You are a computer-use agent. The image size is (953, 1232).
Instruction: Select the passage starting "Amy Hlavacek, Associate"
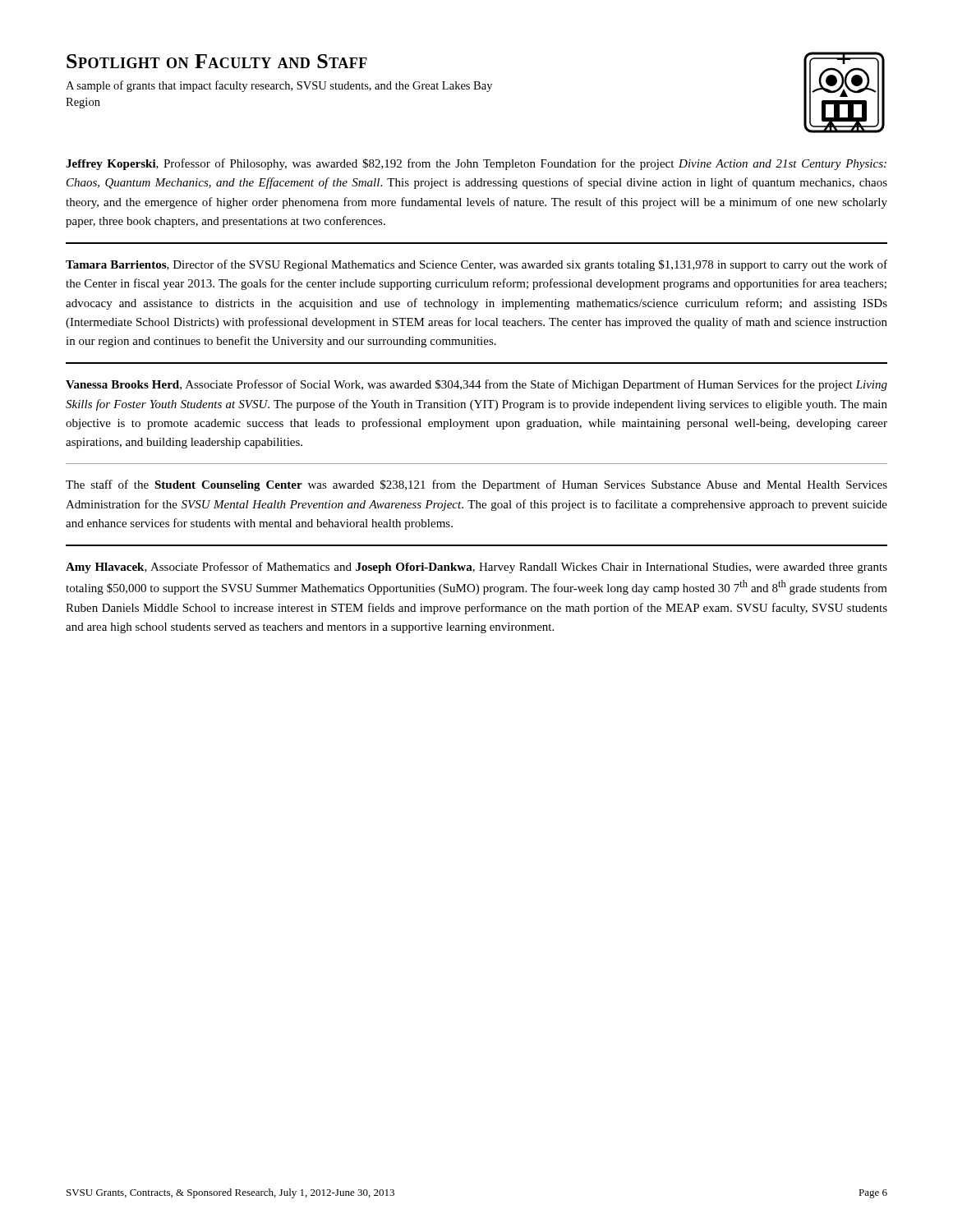point(476,597)
